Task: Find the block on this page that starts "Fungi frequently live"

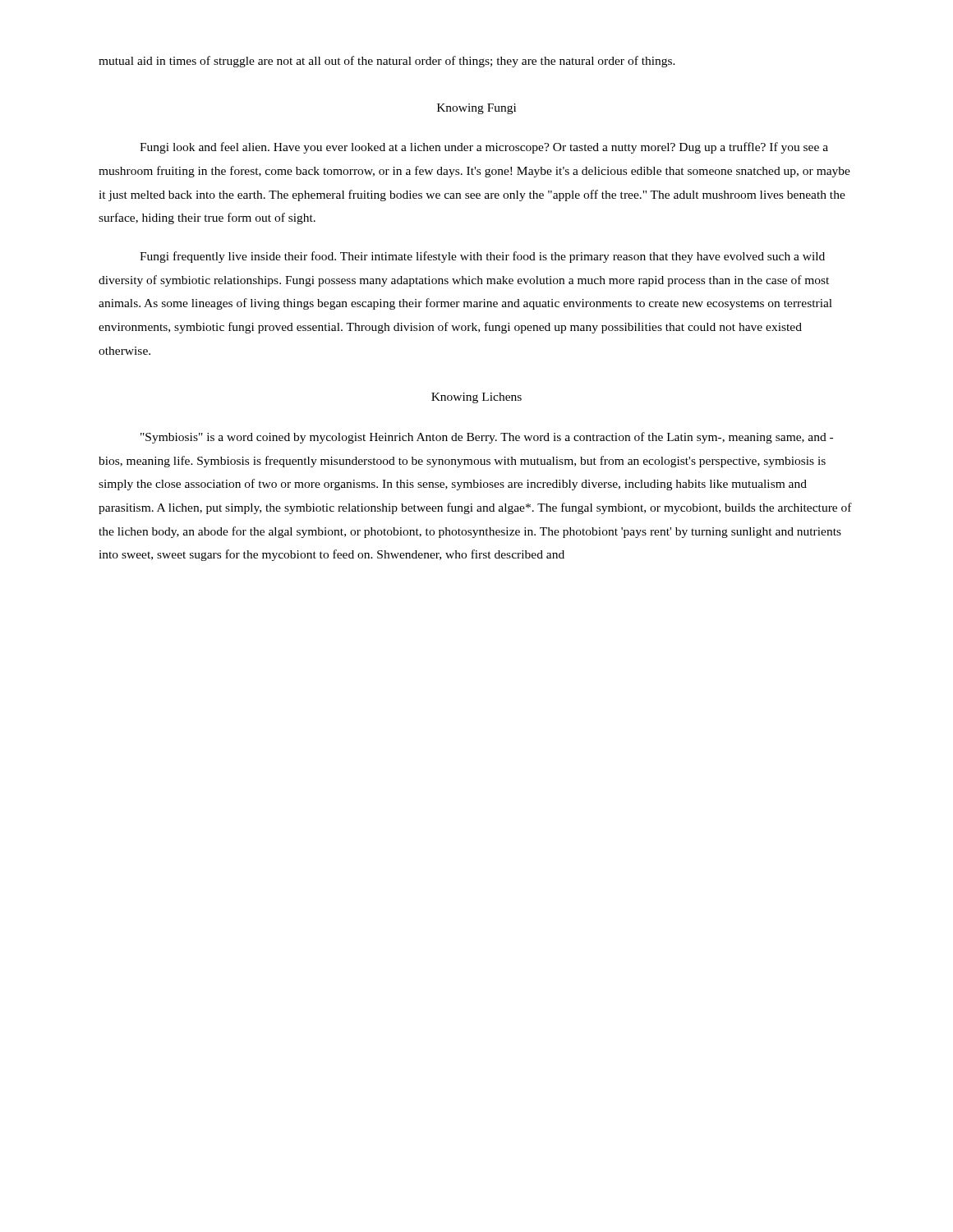Action: [476, 304]
